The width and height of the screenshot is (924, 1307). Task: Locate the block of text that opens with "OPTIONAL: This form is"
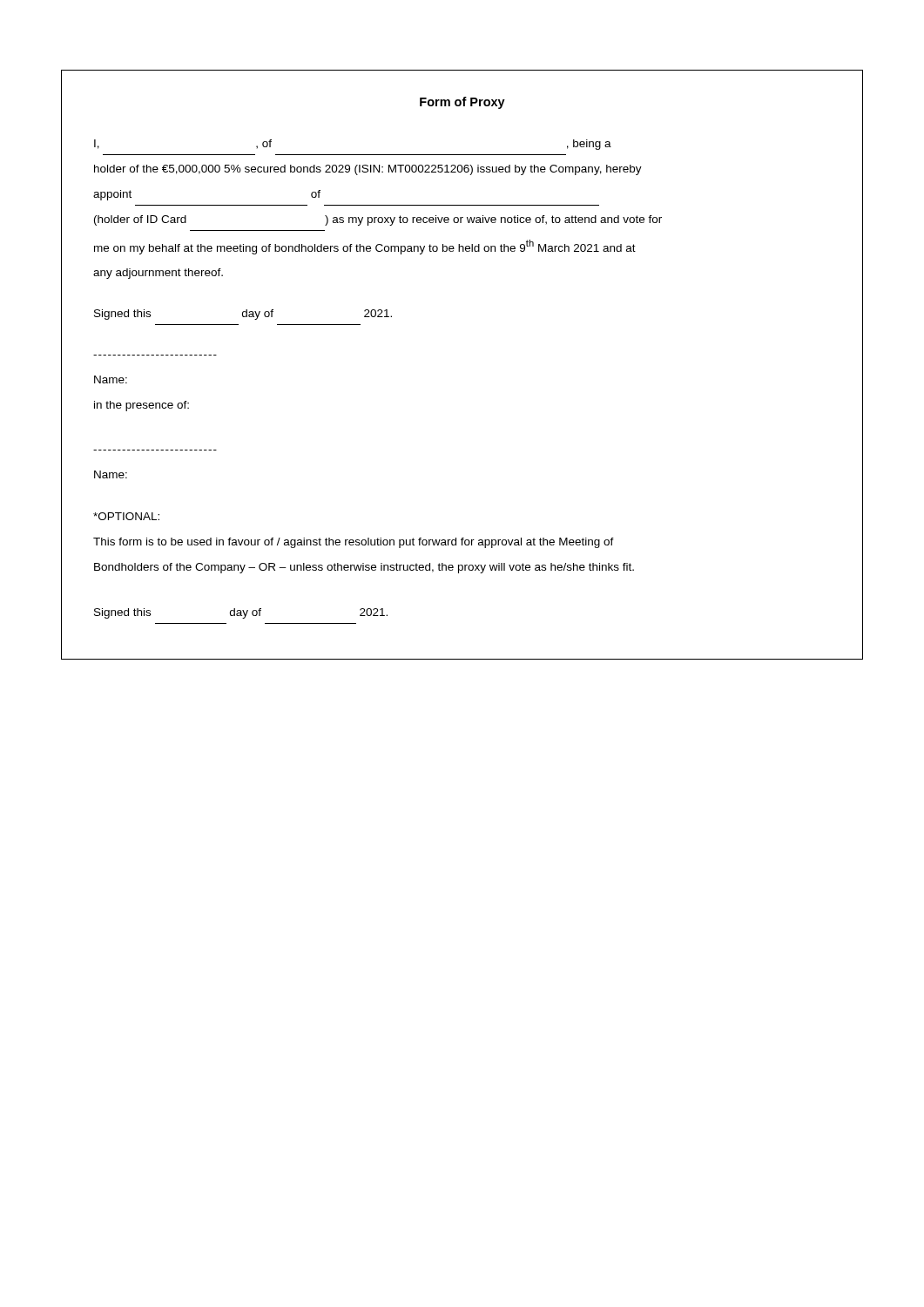[x=462, y=542]
